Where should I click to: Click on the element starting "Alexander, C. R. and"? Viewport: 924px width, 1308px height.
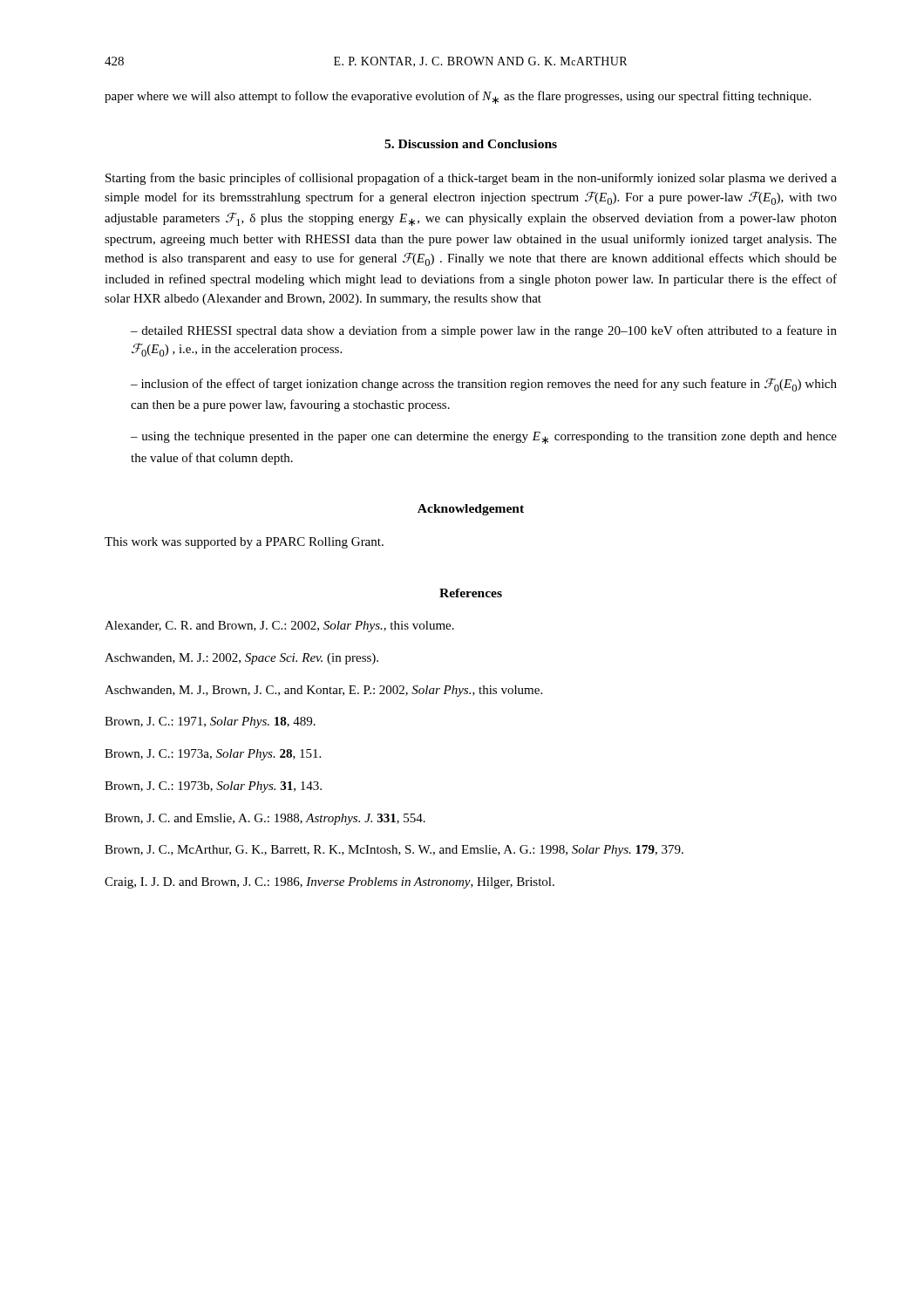click(x=279, y=627)
